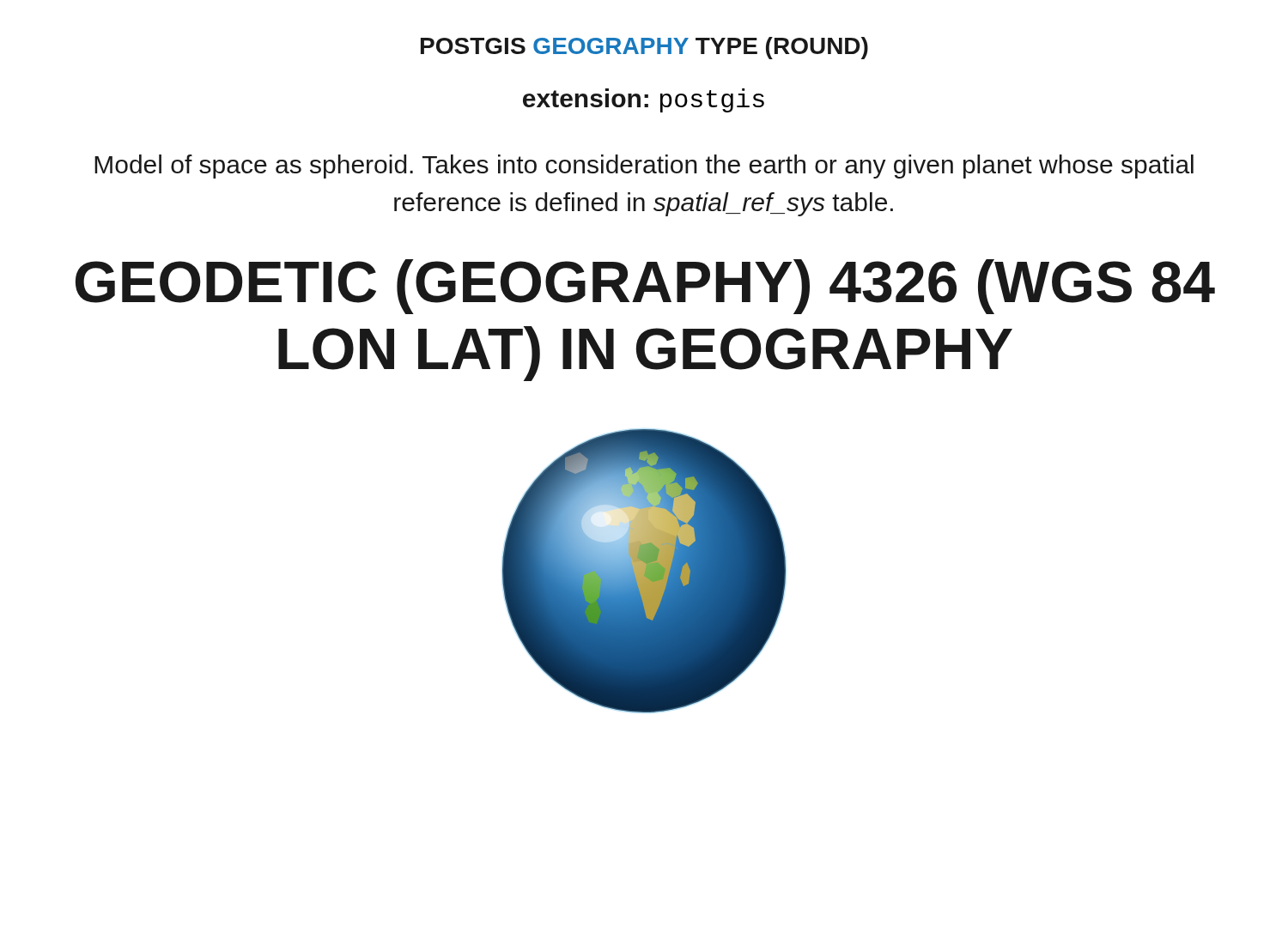This screenshot has height=939, width=1288.
Task: Find the title
Action: coord(644,315)
